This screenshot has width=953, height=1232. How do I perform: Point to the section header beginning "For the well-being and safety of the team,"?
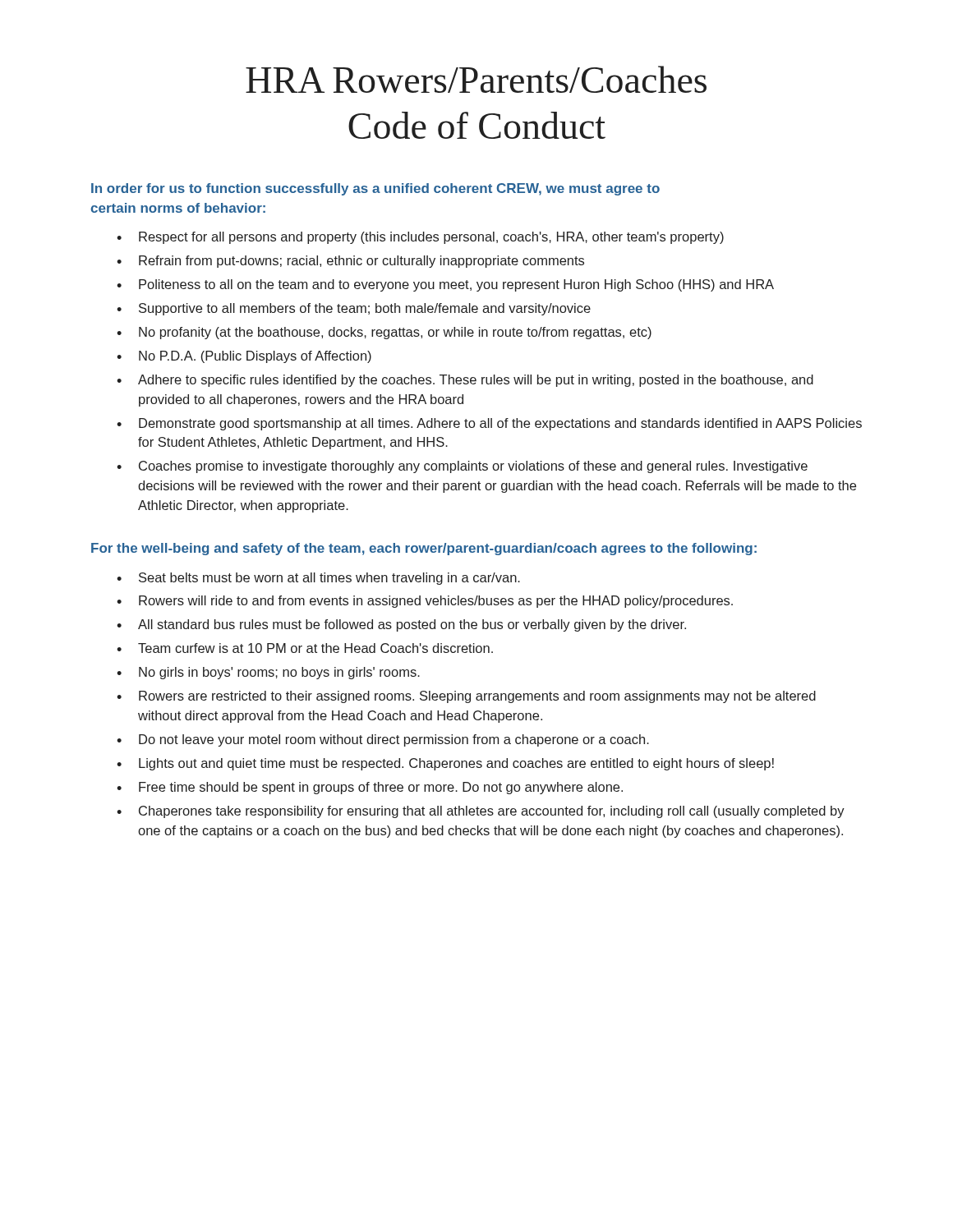(424, 548)
